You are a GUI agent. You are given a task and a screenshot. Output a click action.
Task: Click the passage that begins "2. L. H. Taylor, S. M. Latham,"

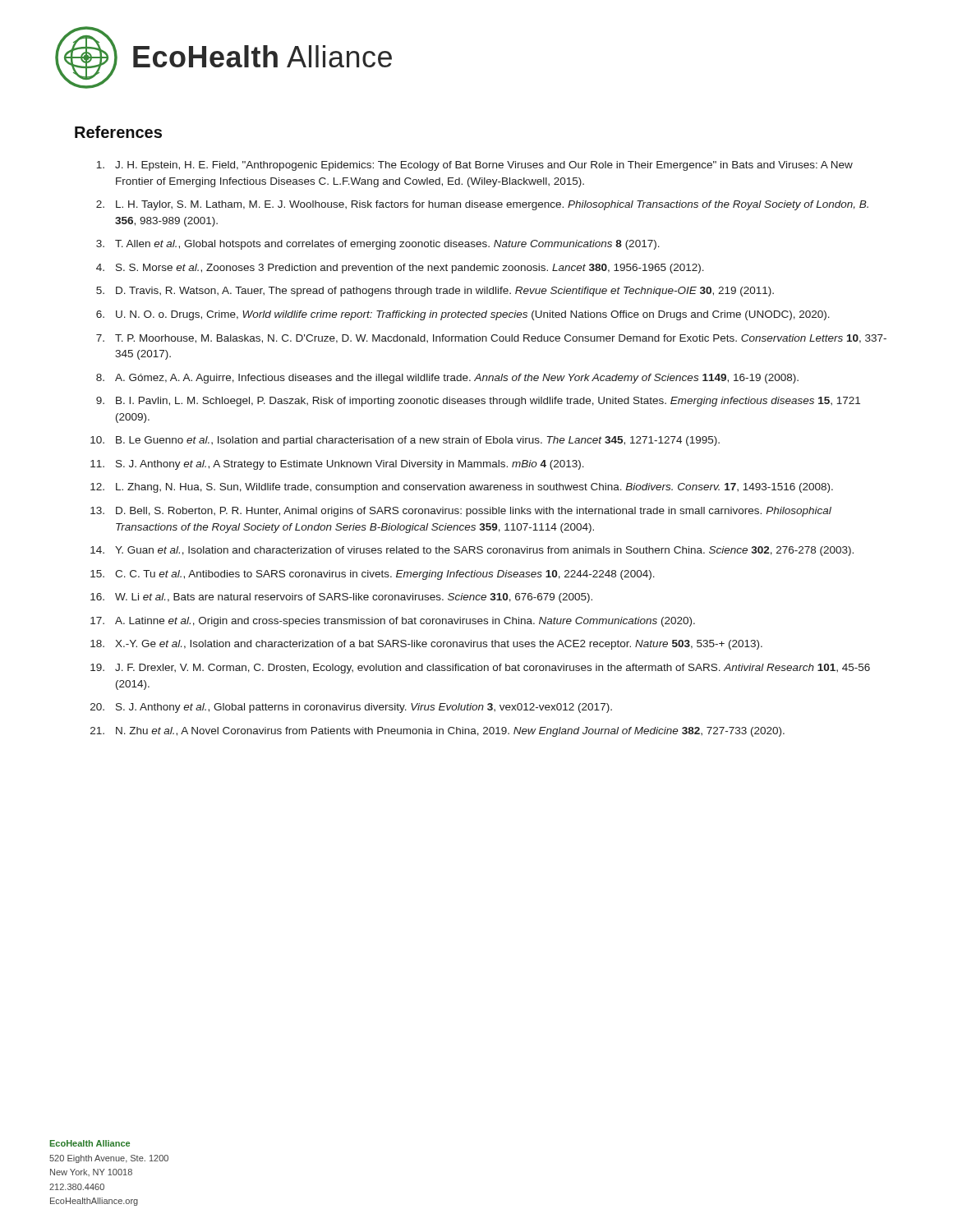(481, 212)
